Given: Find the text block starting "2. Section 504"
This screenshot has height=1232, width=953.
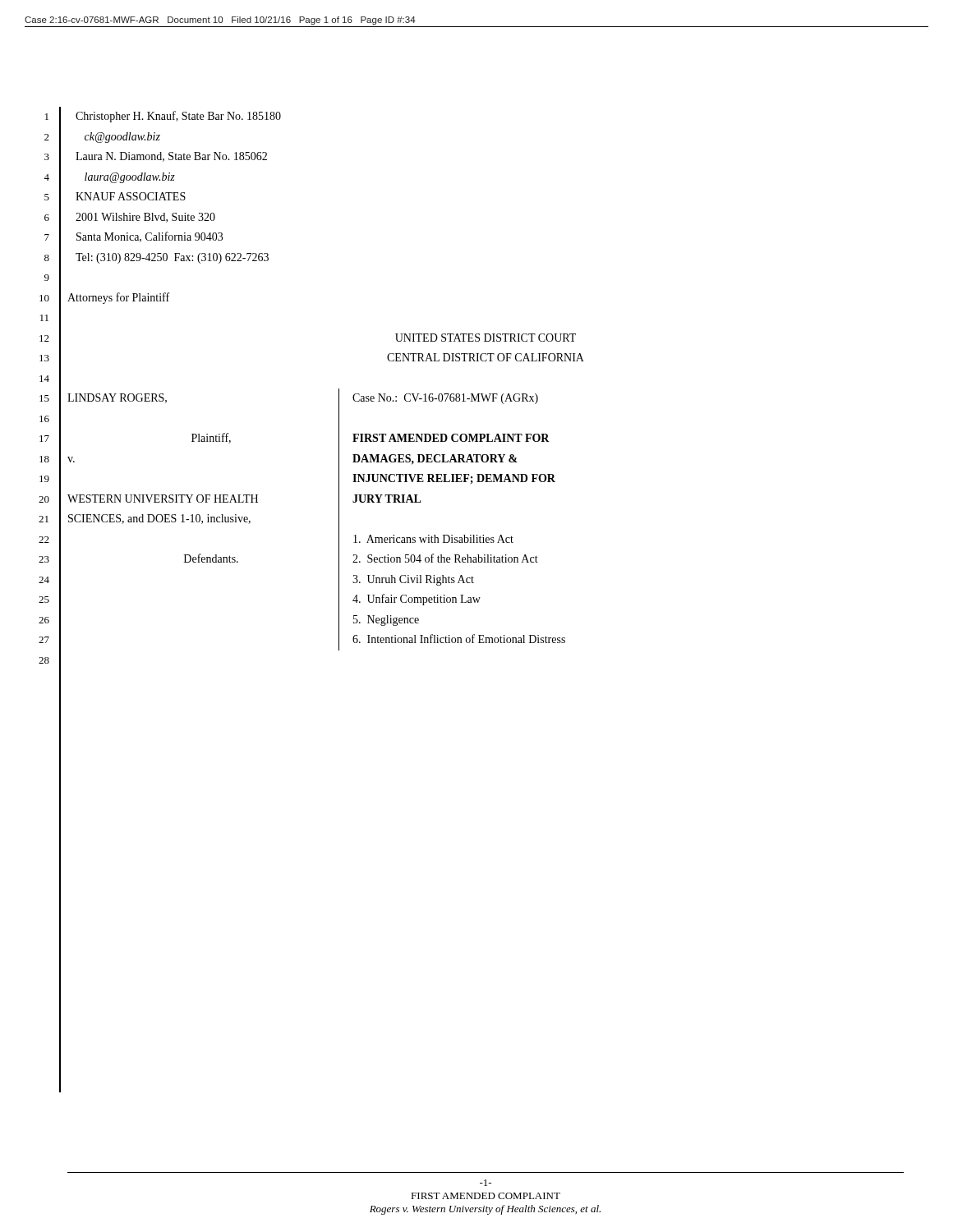Looking at the screenshot, I should click(445, 559).
